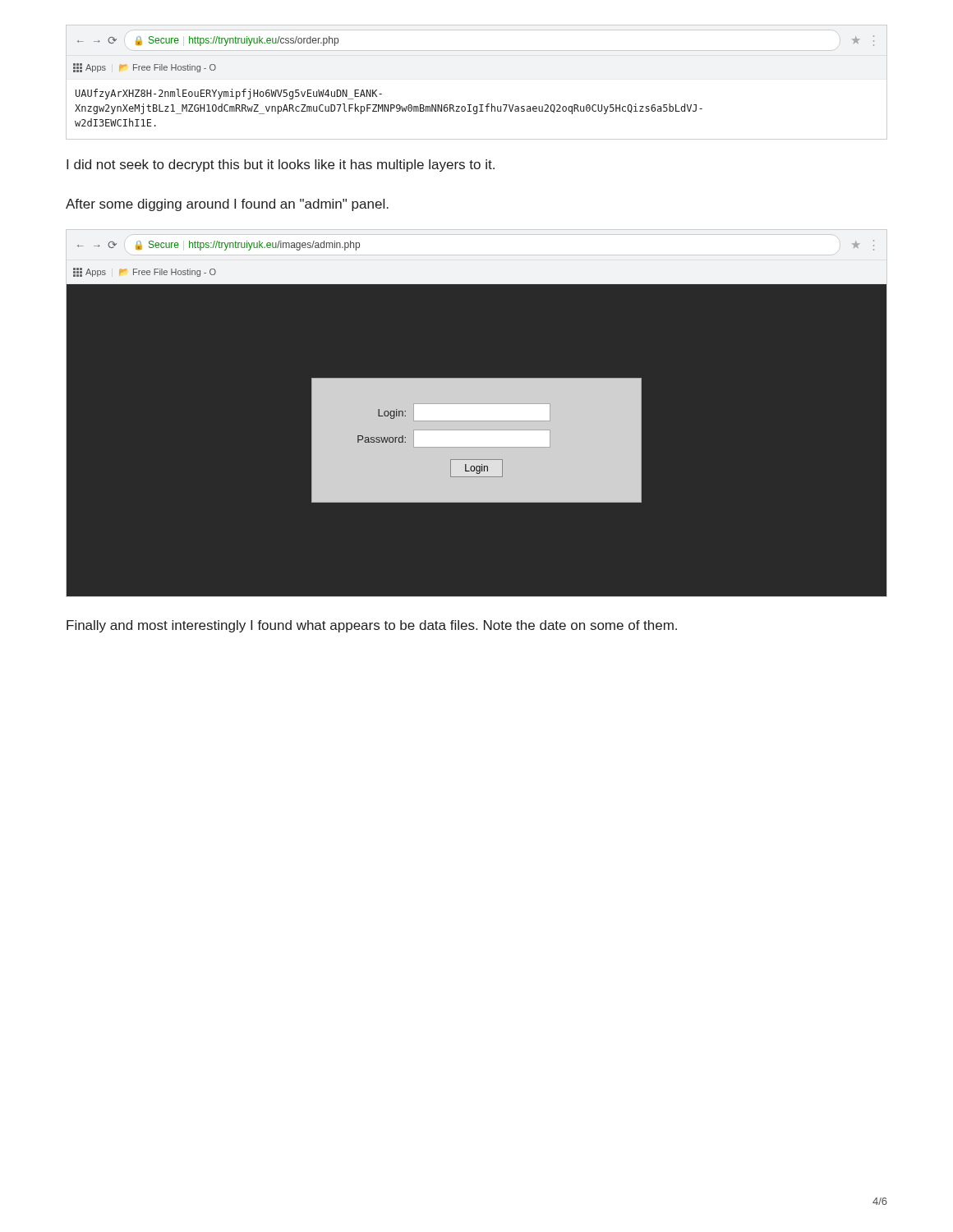Viewport: 953px width, 1232px height.
Task: Locate the text starting "After some digging around"
Action: pos(227,205)
